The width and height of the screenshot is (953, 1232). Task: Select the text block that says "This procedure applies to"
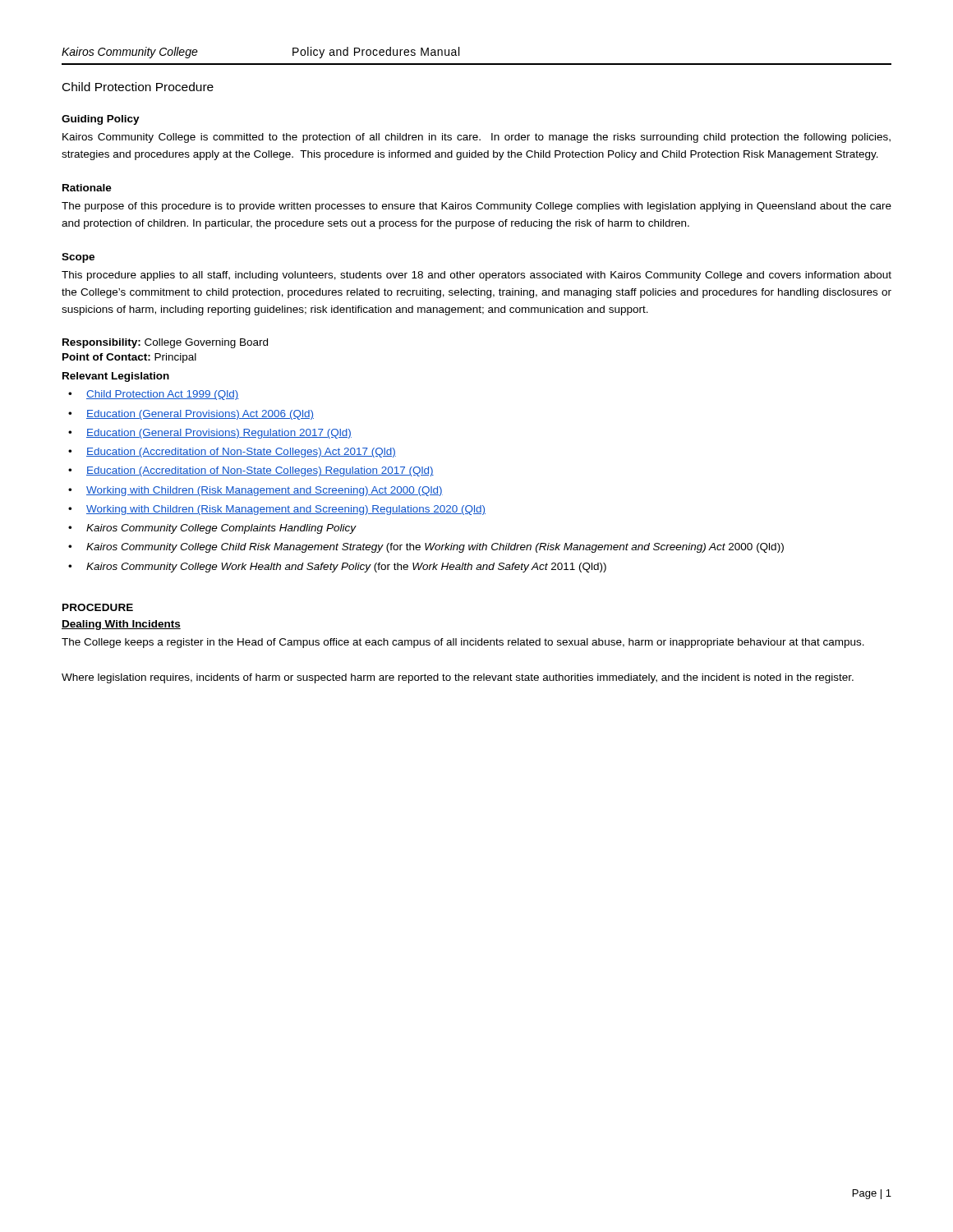[476, 292]
